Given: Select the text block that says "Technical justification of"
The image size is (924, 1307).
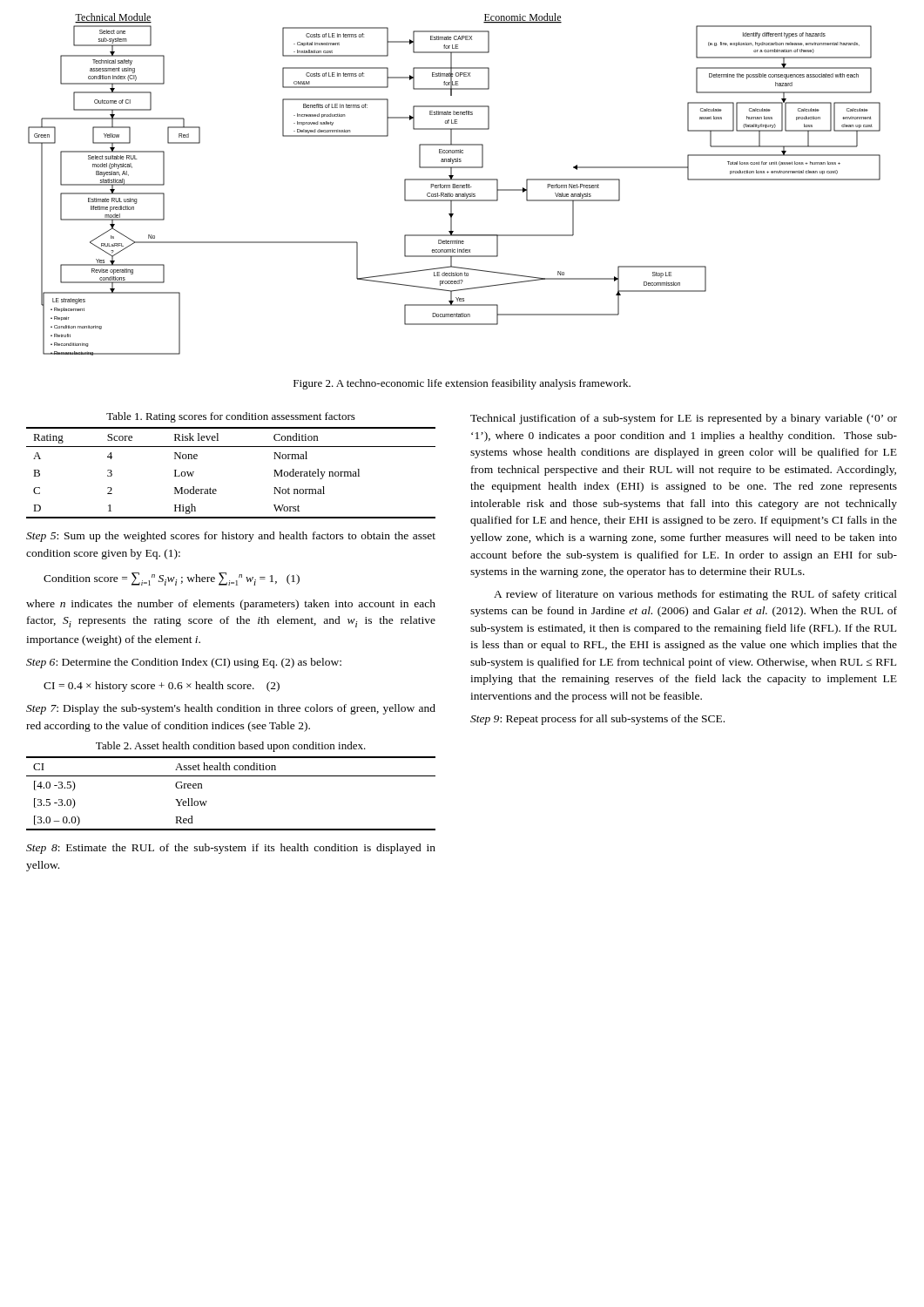Looking at the screenshot, I should pos(684,495).
